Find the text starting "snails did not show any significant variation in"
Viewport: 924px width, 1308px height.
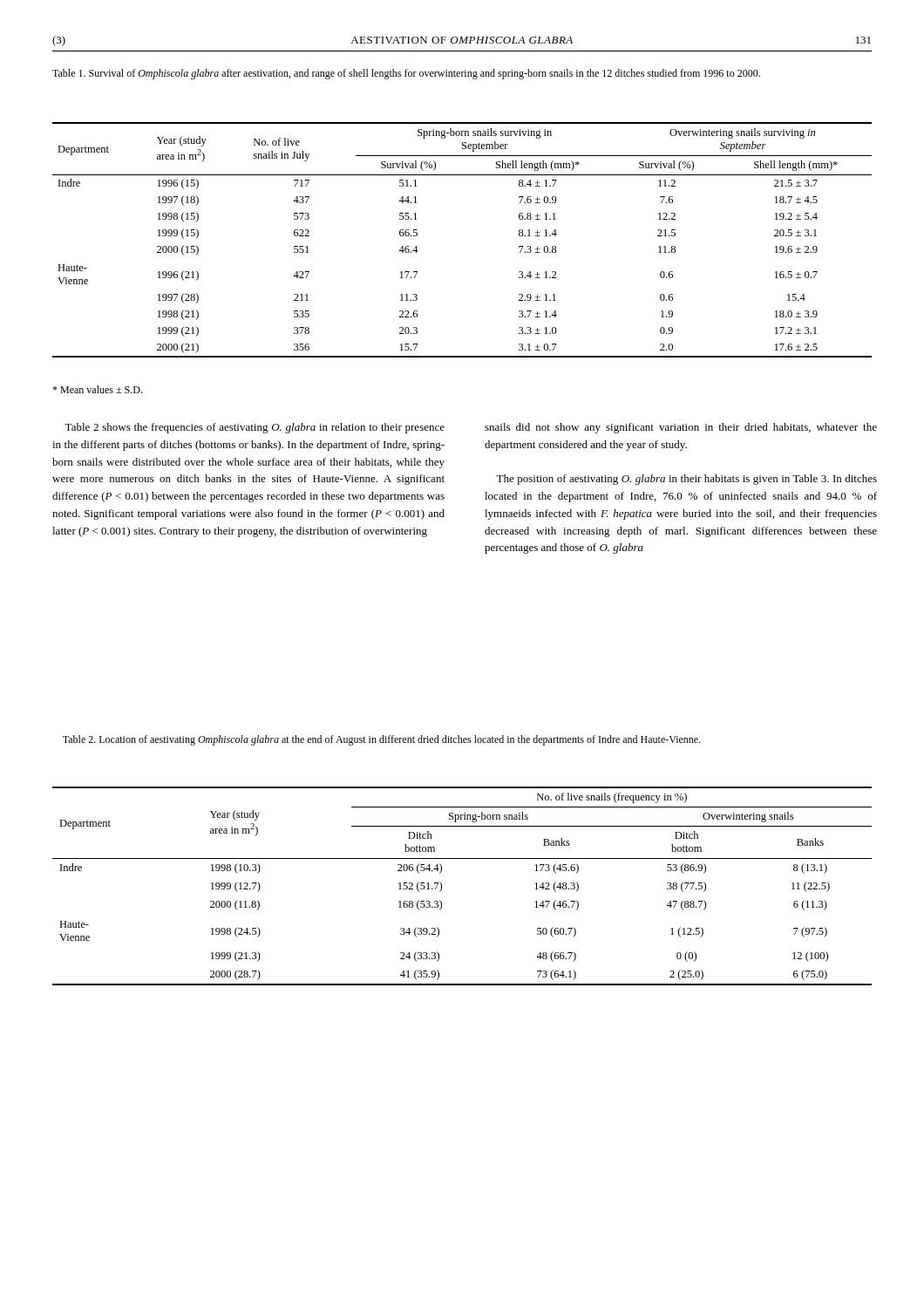pos(681,487)
